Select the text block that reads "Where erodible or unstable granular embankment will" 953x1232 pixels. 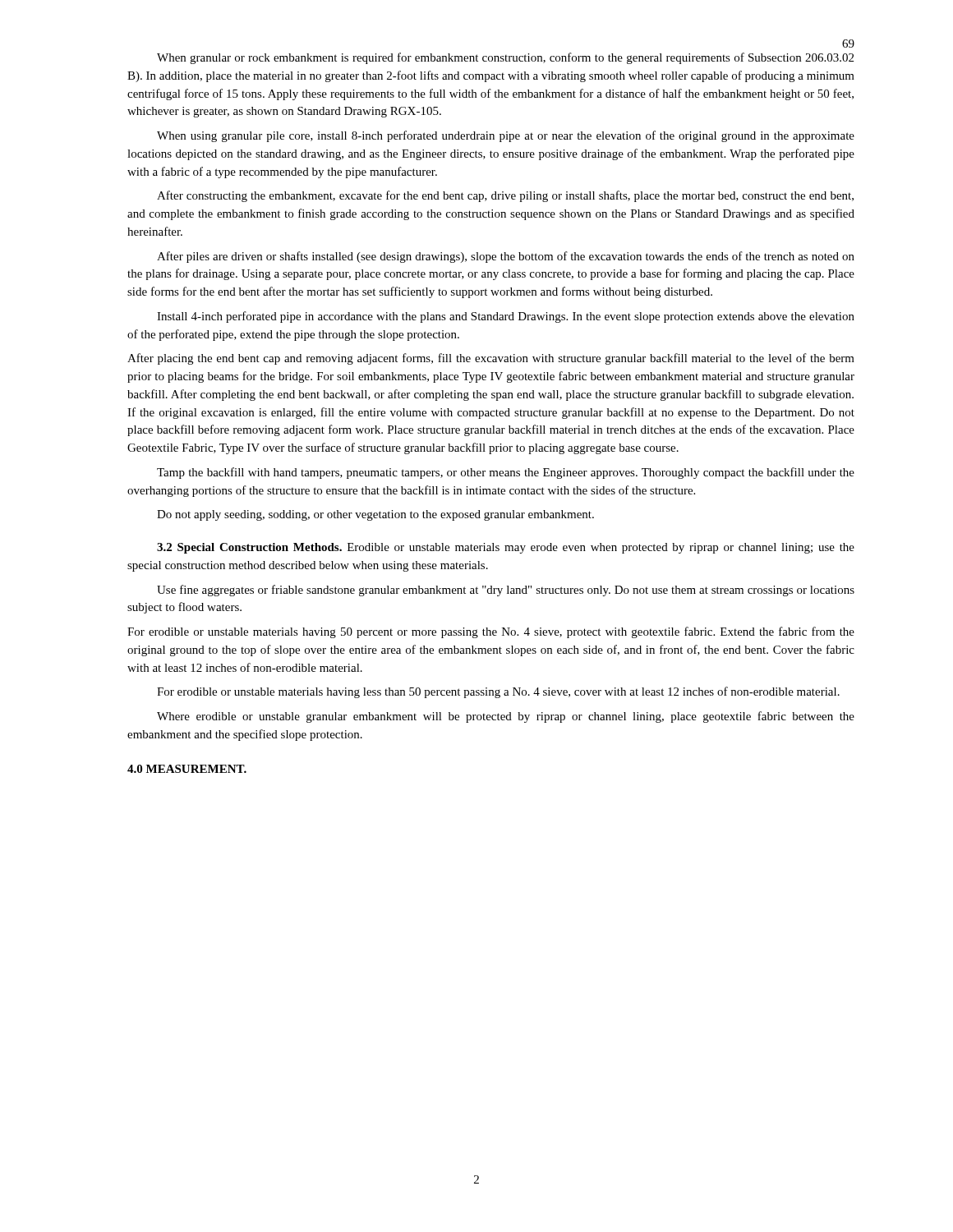(491, 725)
